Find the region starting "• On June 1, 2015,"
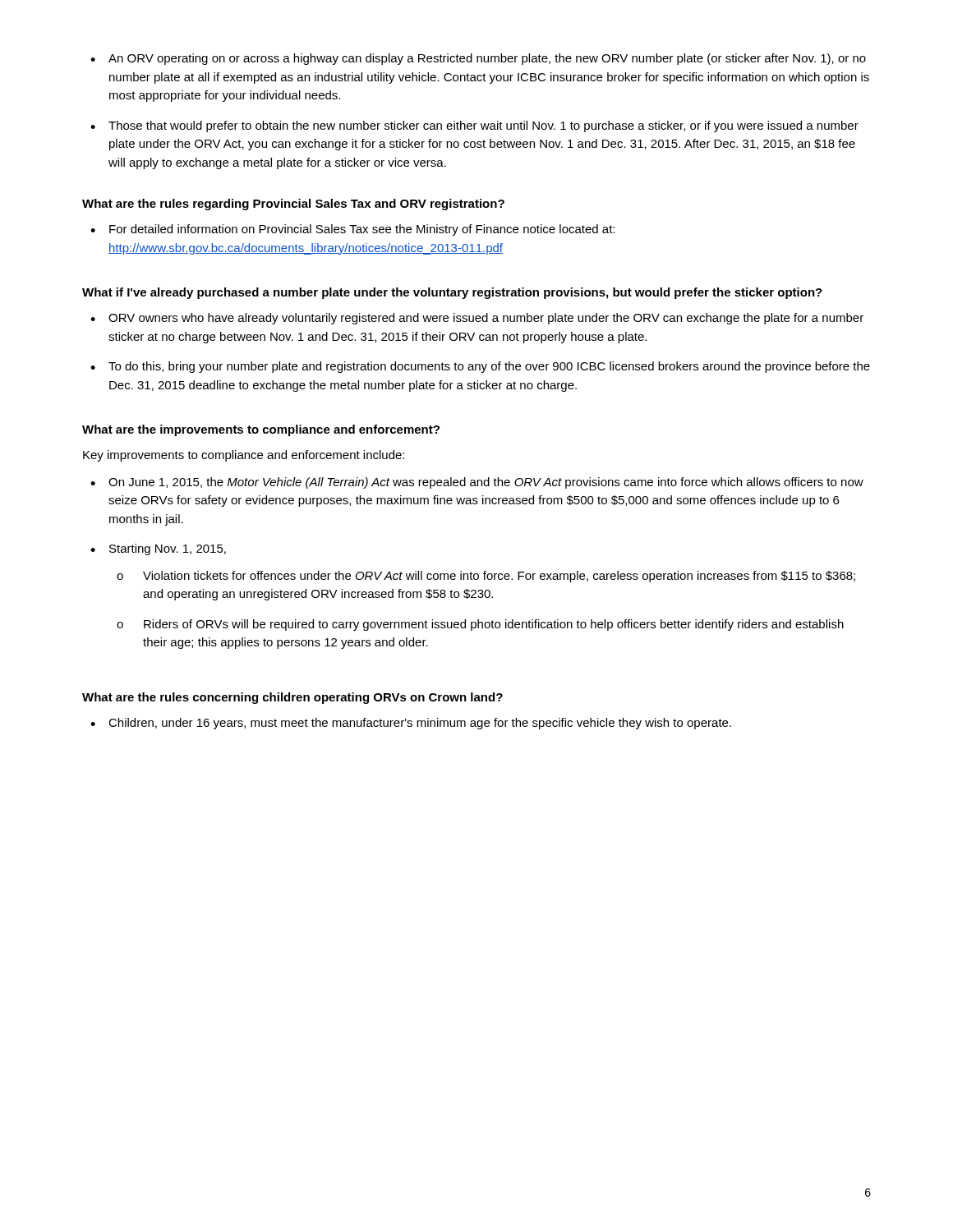953x1232 pixels. [x=481, y=500]
